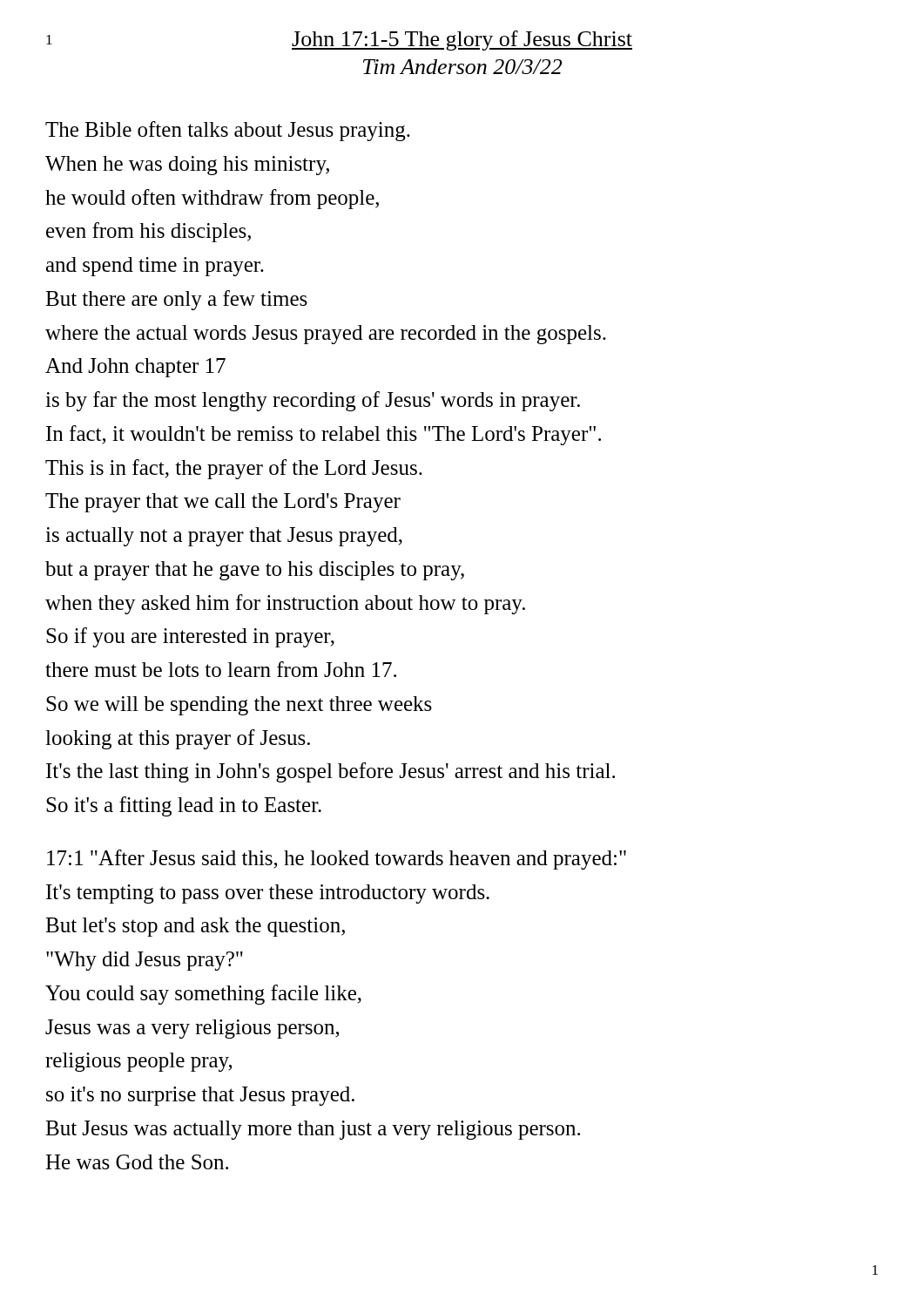Locate the block starting "17:1 "After Jesus said this, he looked towards"
Screen dimensions: 1307x924
(337, 860)
